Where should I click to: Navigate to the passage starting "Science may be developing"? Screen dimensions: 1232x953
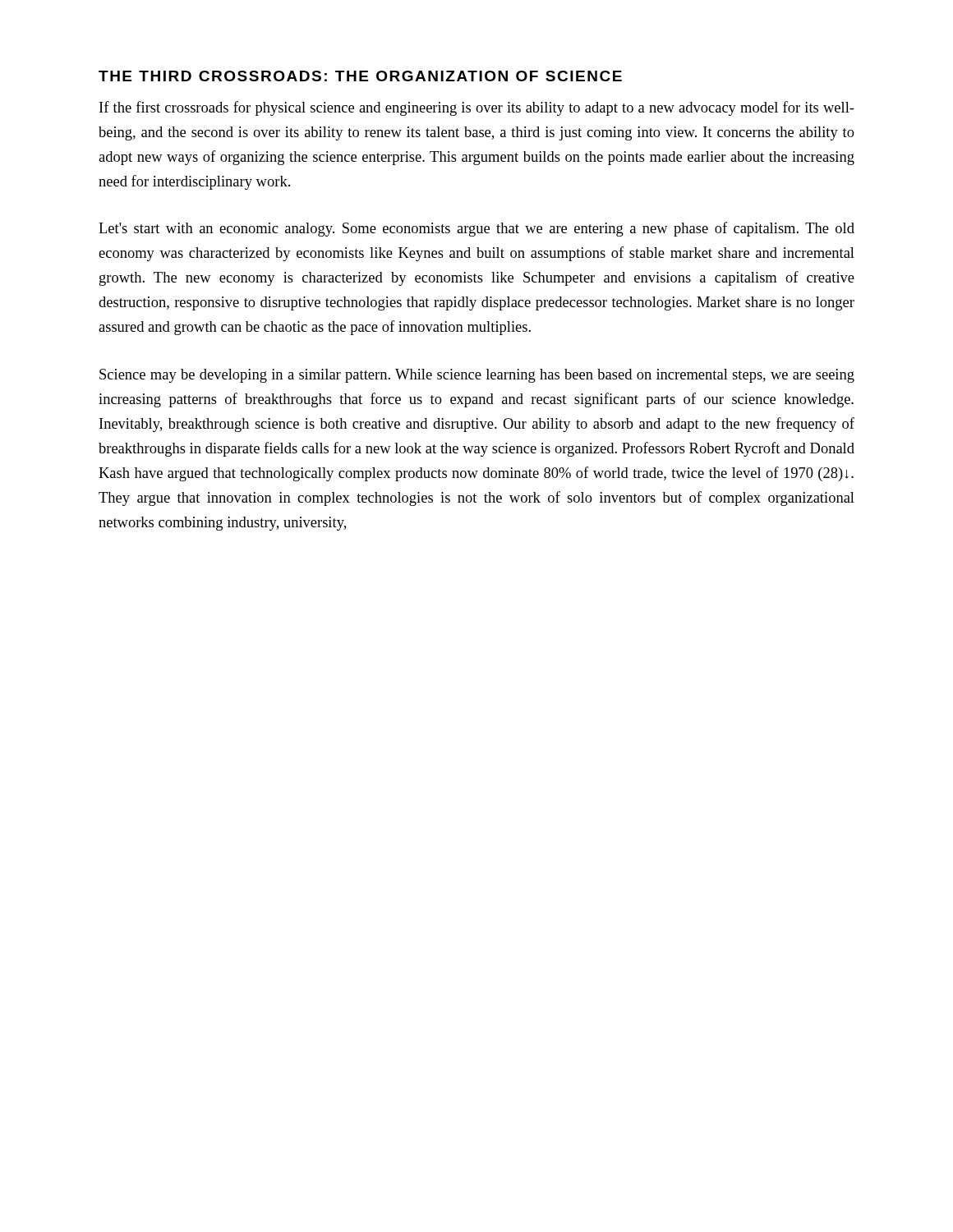coord(476,449)
